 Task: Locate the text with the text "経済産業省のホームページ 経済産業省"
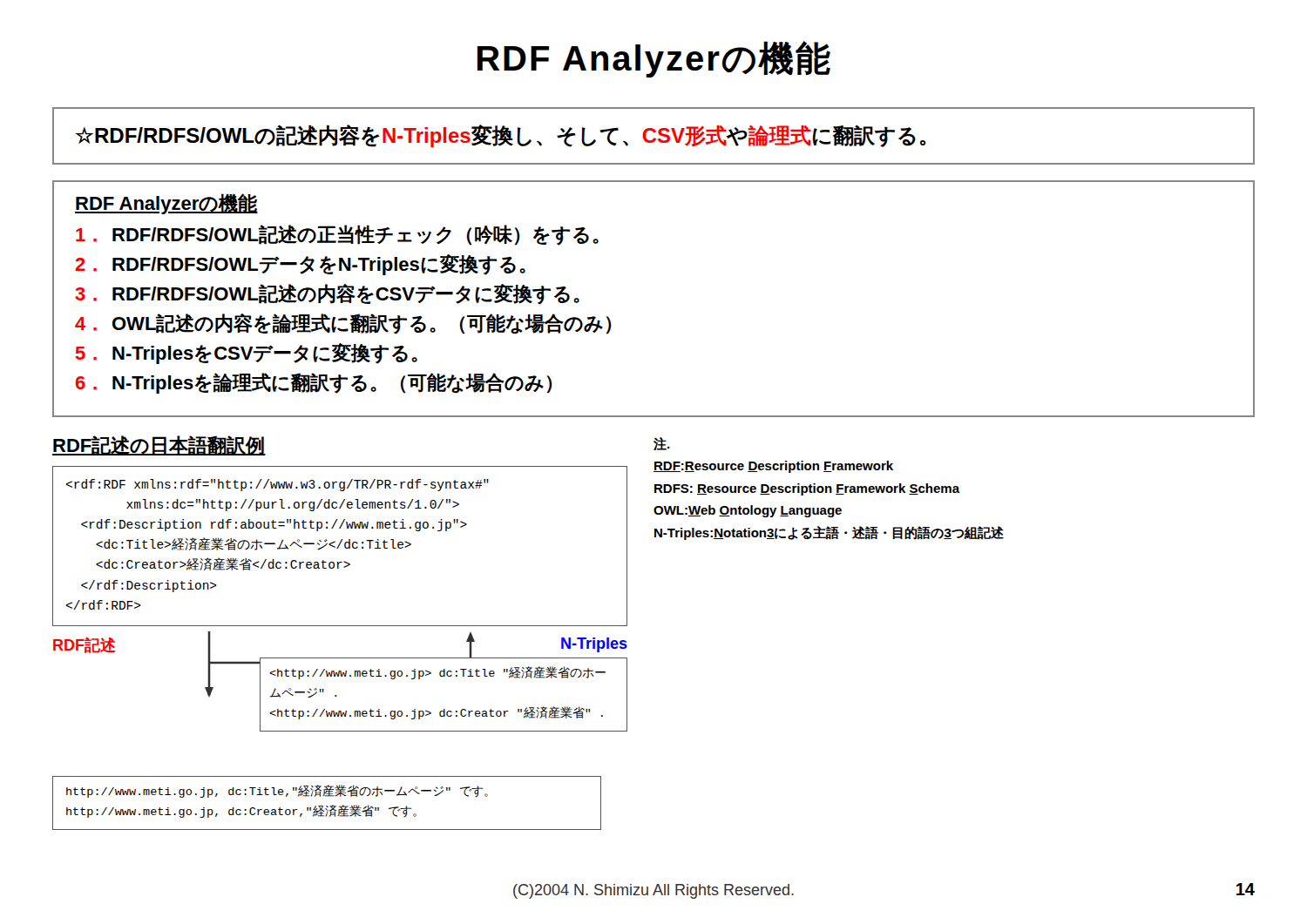278,545
